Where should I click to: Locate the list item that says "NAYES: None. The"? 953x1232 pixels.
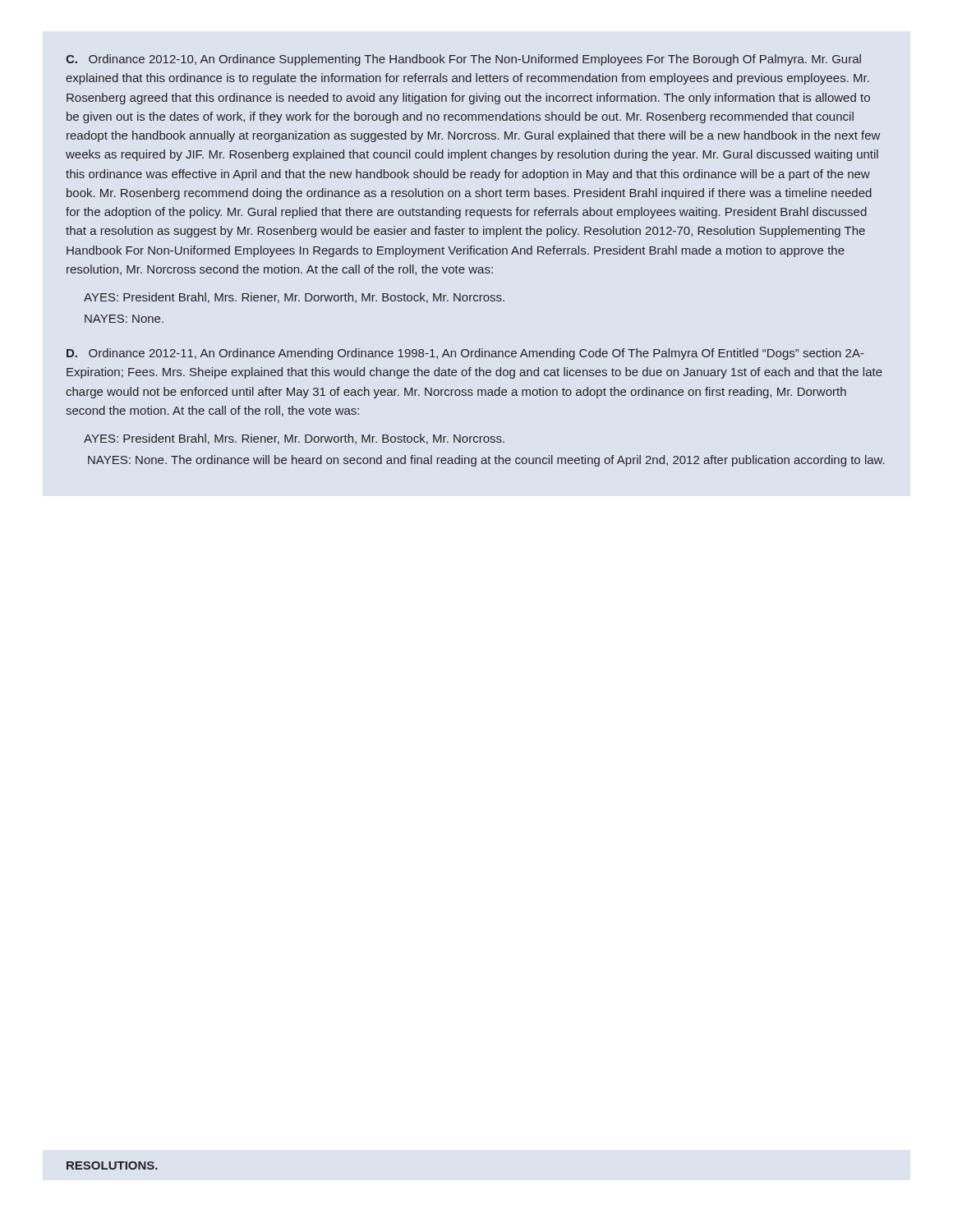486,459
